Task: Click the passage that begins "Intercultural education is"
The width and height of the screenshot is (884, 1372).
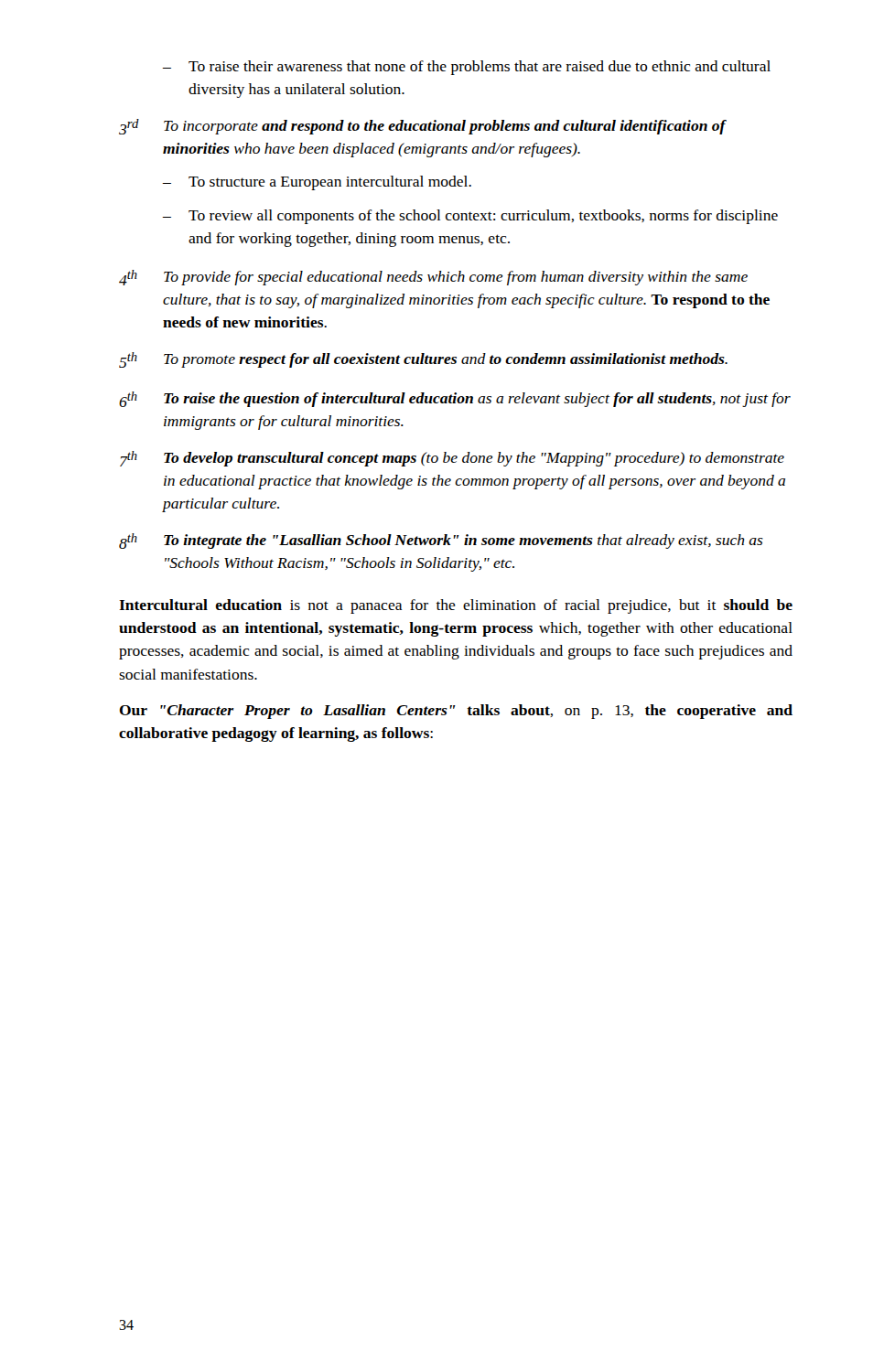Action: (x=456, y=639)
